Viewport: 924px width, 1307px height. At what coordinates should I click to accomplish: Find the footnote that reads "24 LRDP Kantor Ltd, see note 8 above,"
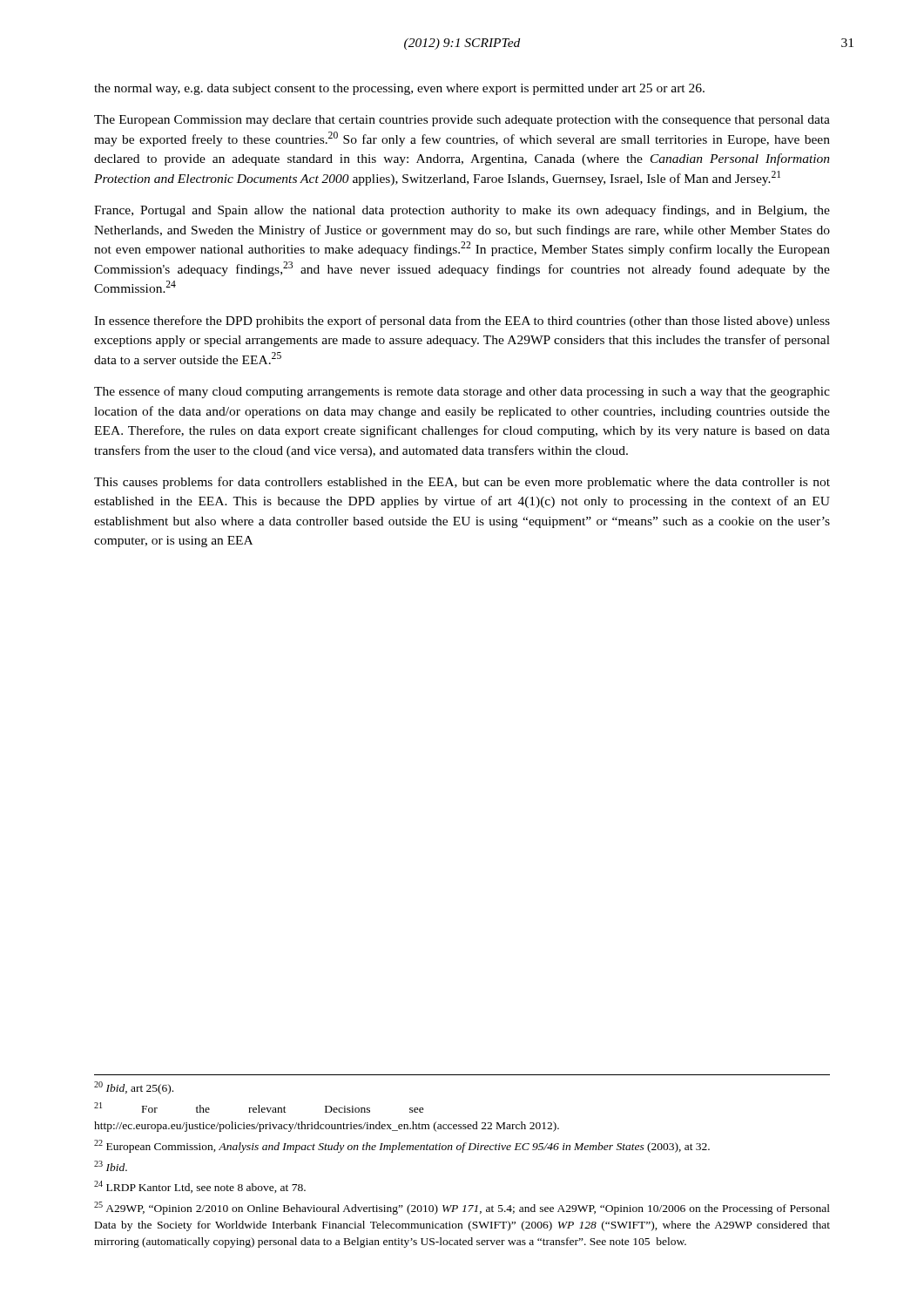(x=200, y=1187)
